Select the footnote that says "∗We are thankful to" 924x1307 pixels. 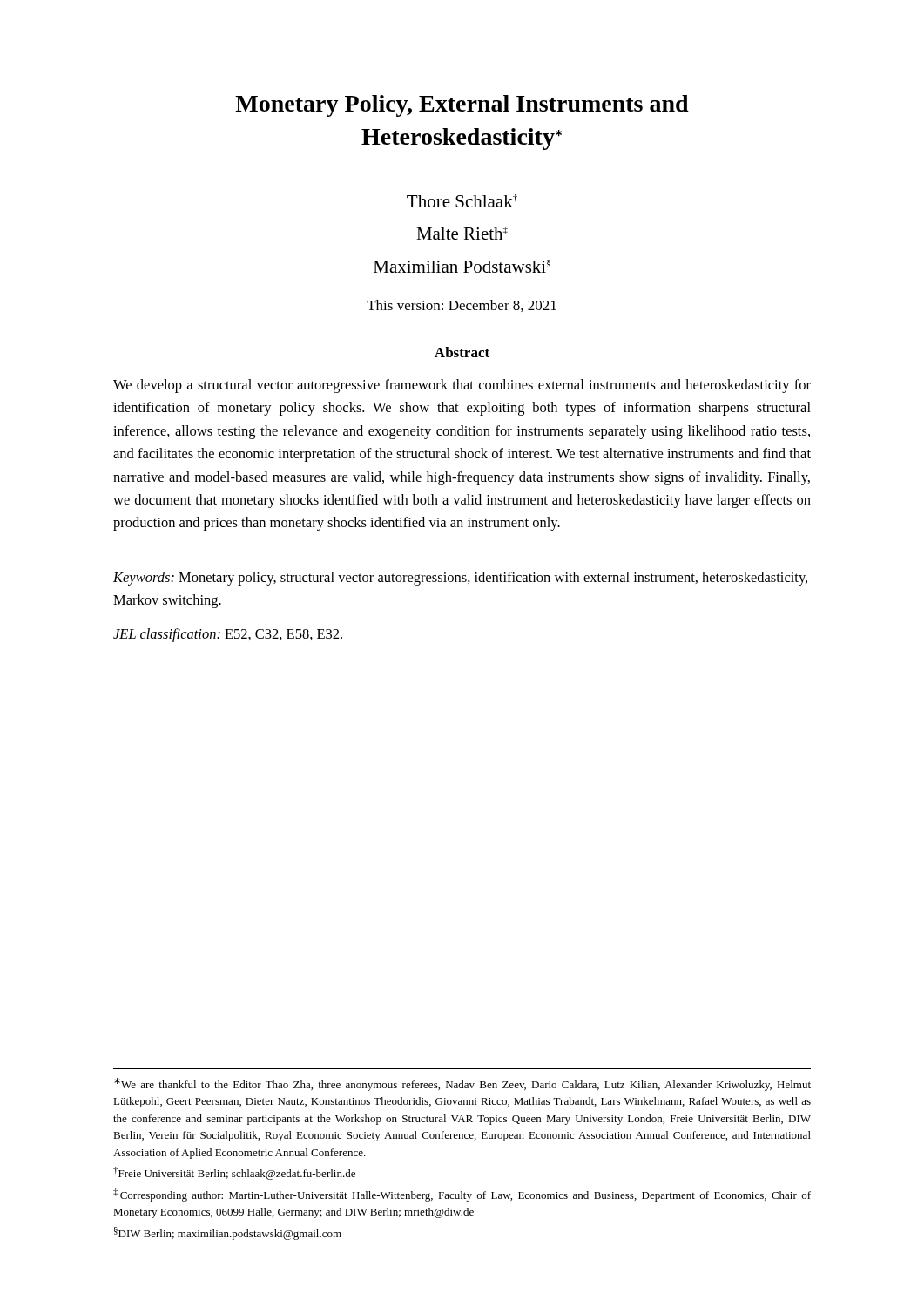pos(462,1117)
